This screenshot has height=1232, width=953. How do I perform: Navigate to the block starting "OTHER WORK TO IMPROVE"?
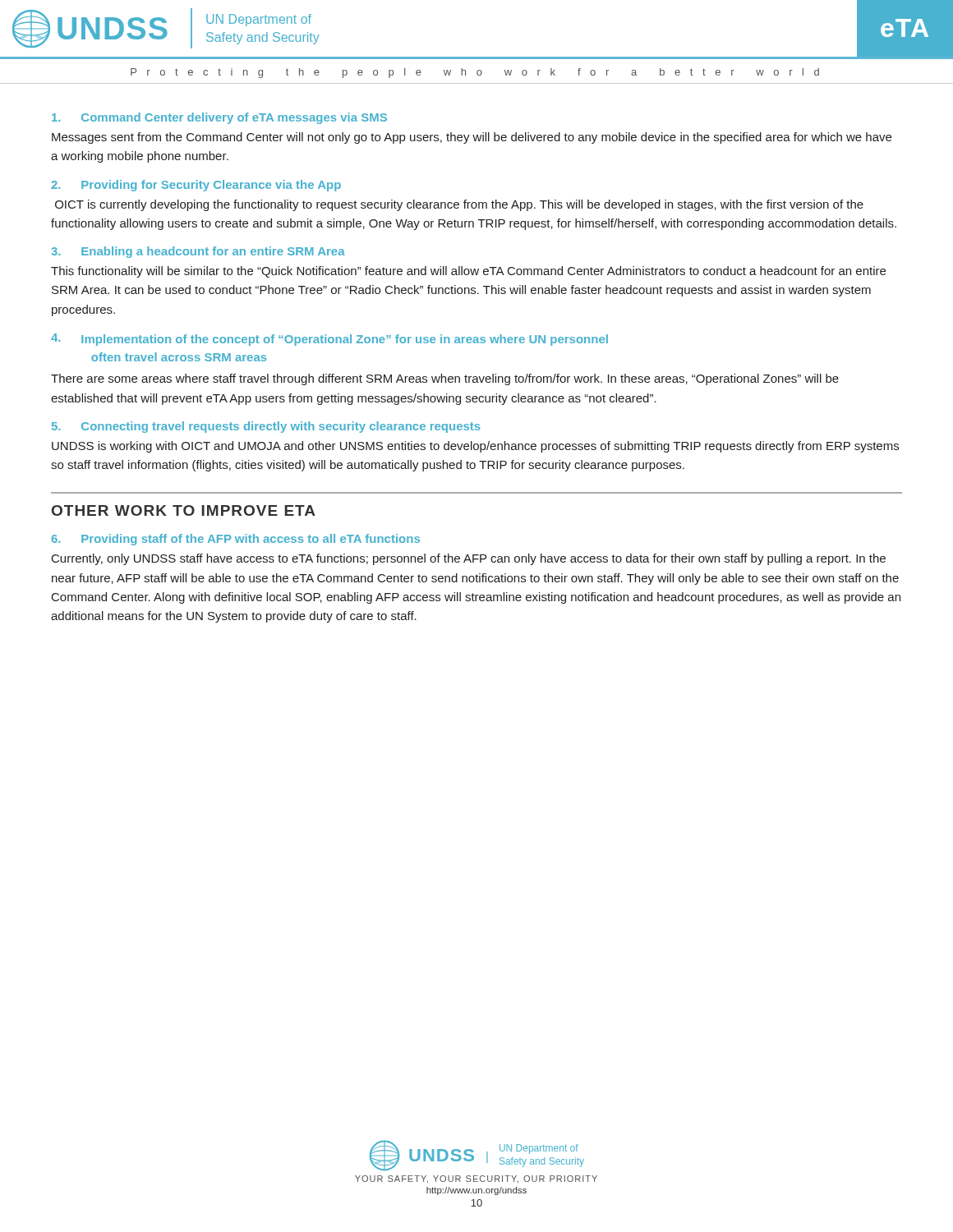(184, 511)
